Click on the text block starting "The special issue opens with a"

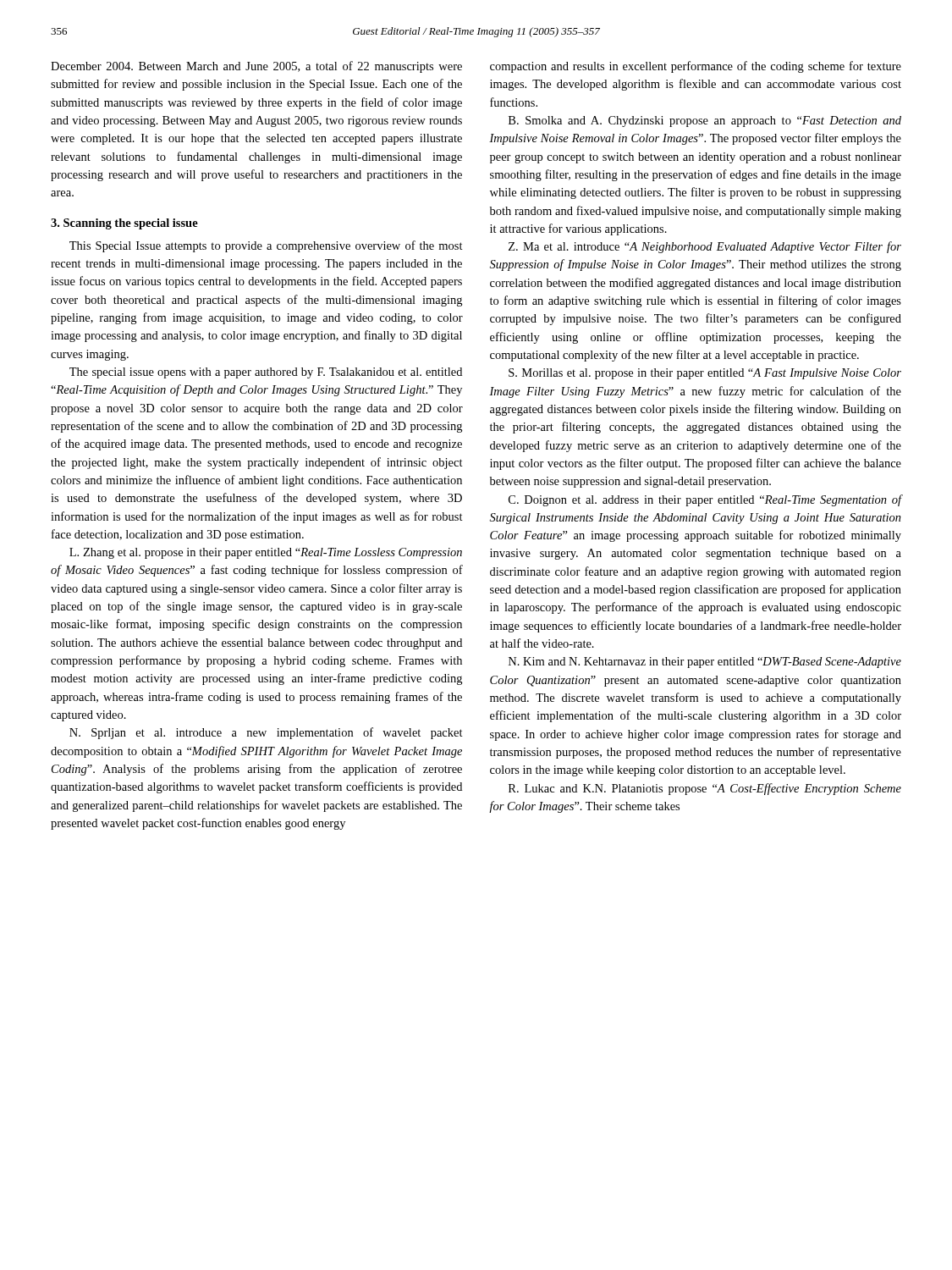tap(257, 453)
